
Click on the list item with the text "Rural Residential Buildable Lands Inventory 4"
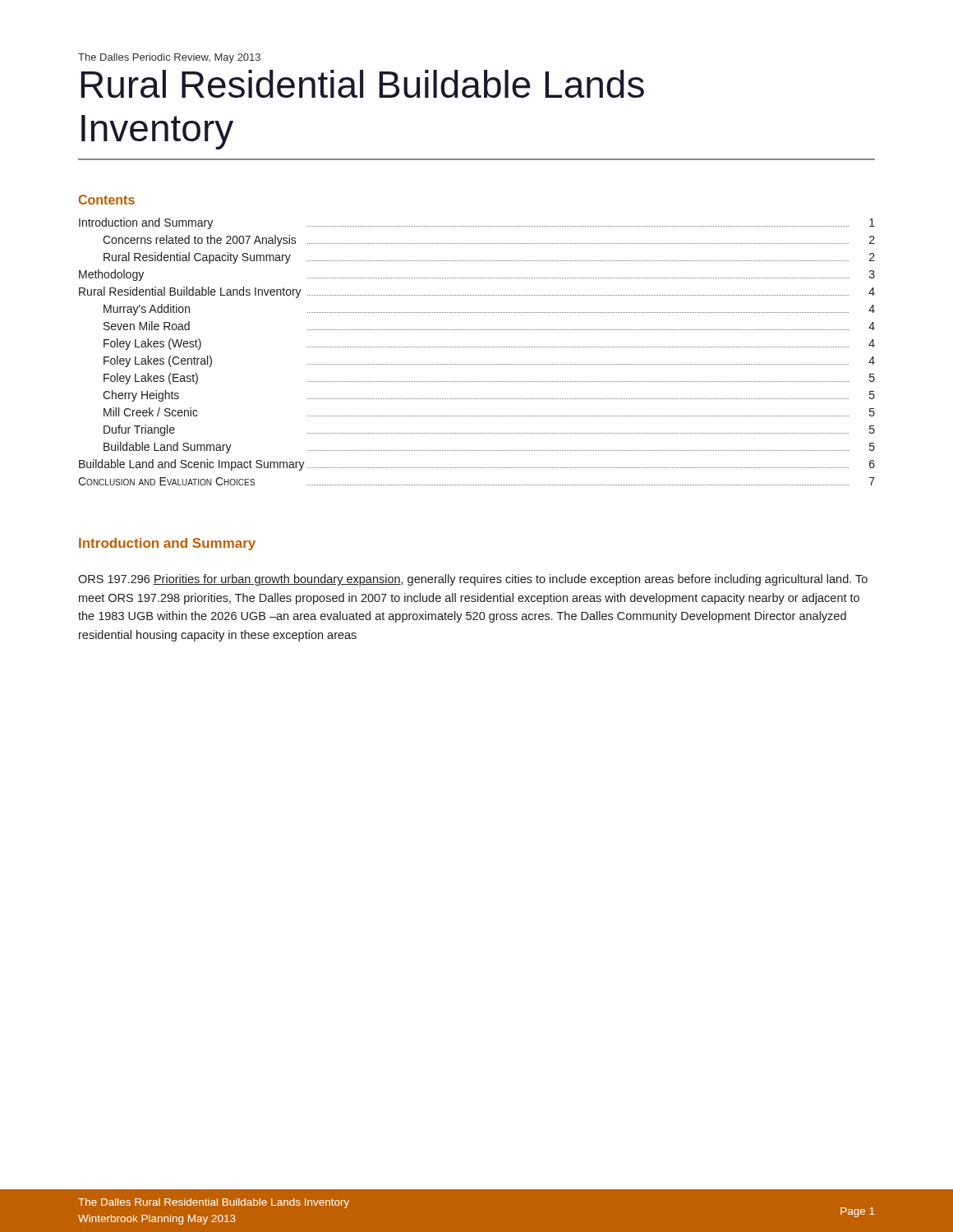click(476, 292)
